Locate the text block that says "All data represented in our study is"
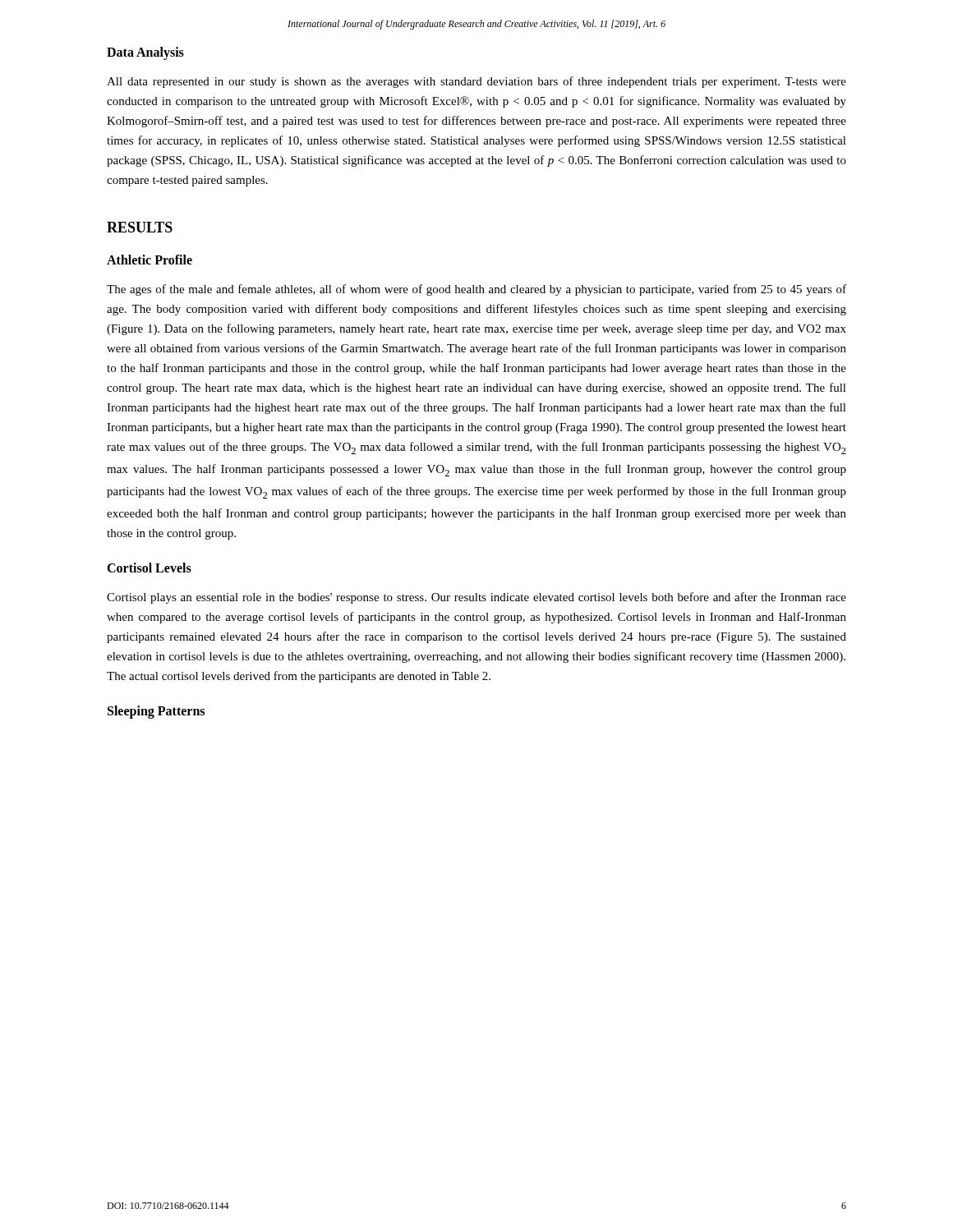This screenshot has width=953, height=1232. click(x=476, y=131)
